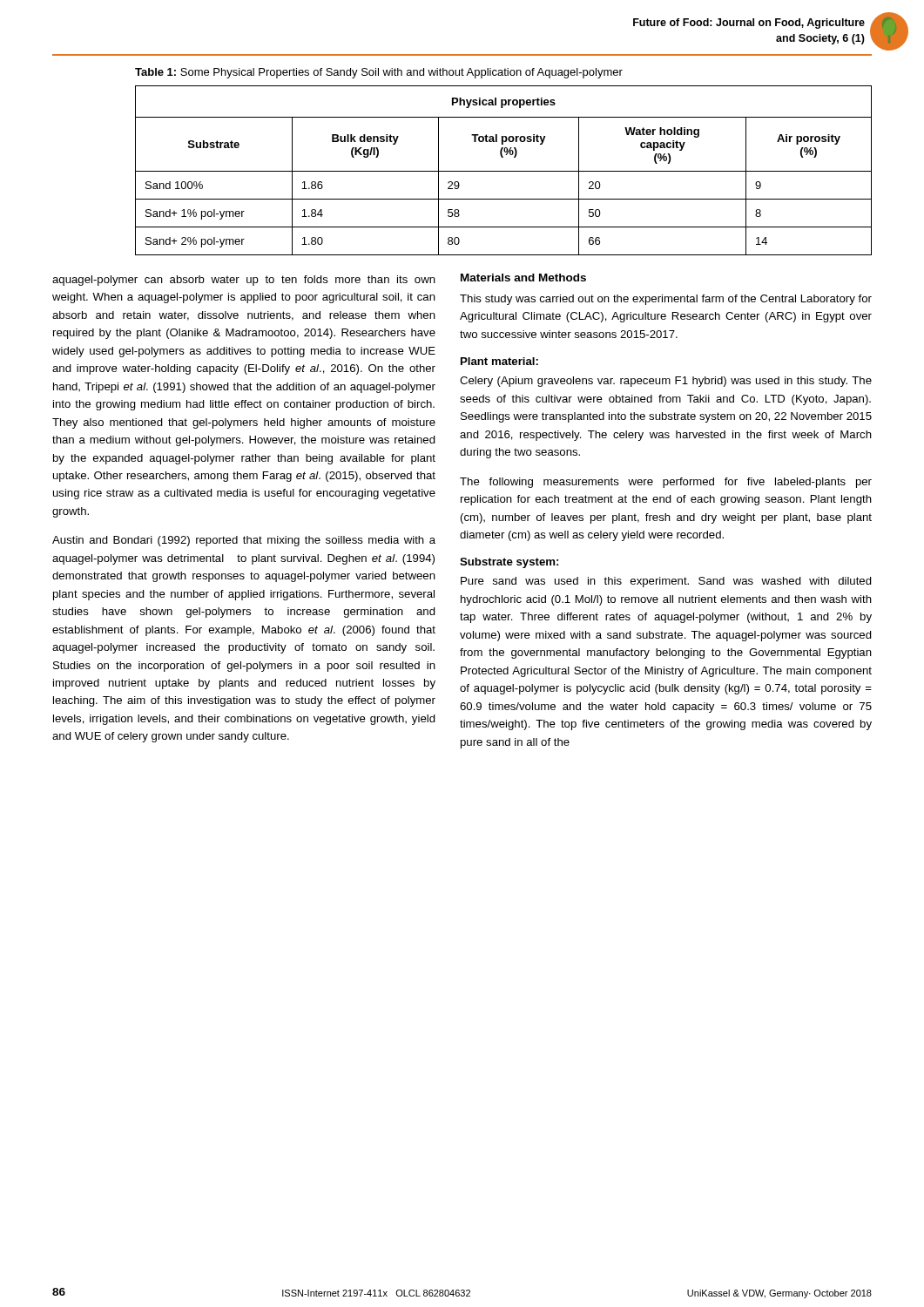Point to the block beginning "This study was carried out on"
Viewport: 924px width, 1307px height.
[x=666, y=316]
